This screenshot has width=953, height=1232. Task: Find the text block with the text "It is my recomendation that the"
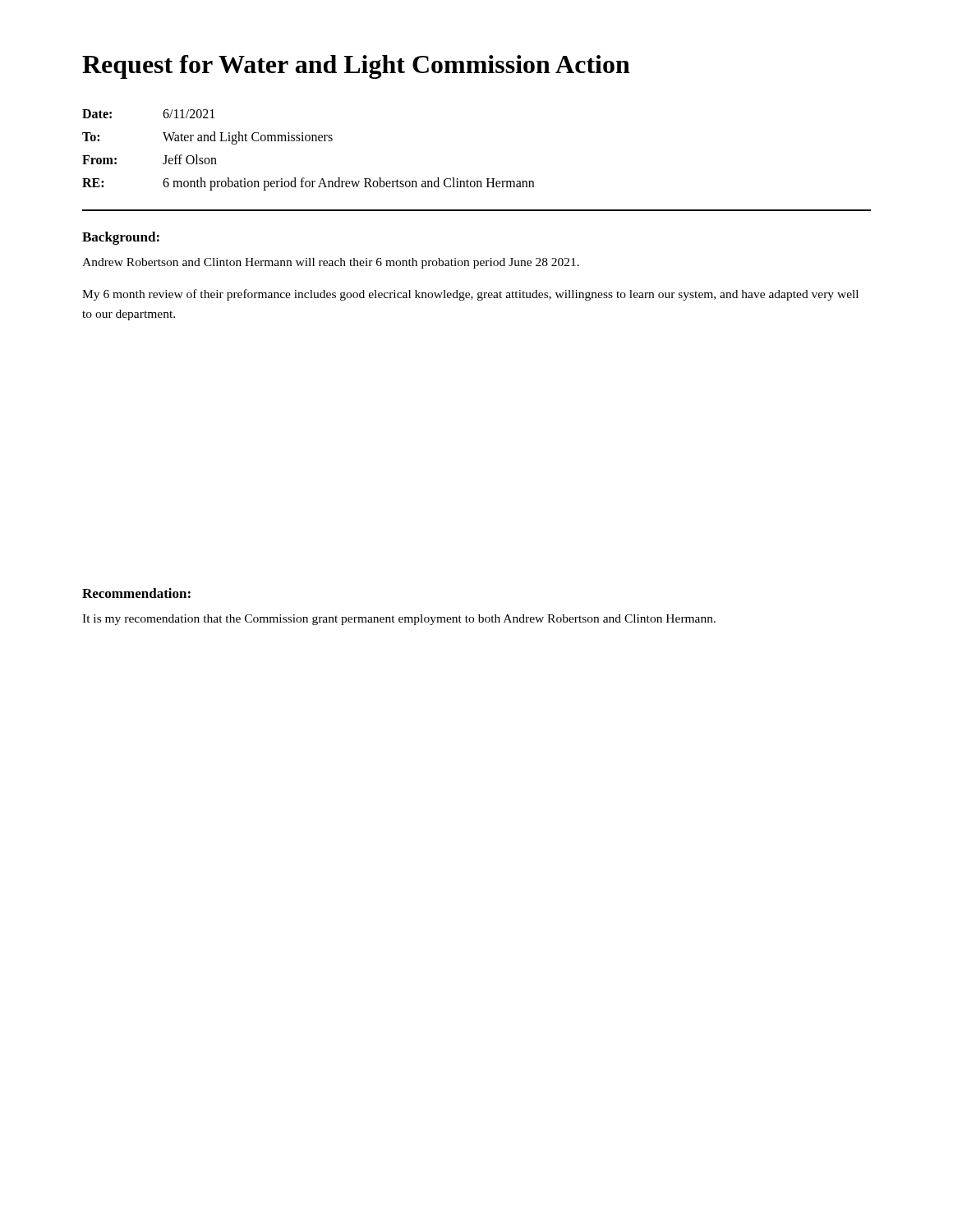pos(399,618)
